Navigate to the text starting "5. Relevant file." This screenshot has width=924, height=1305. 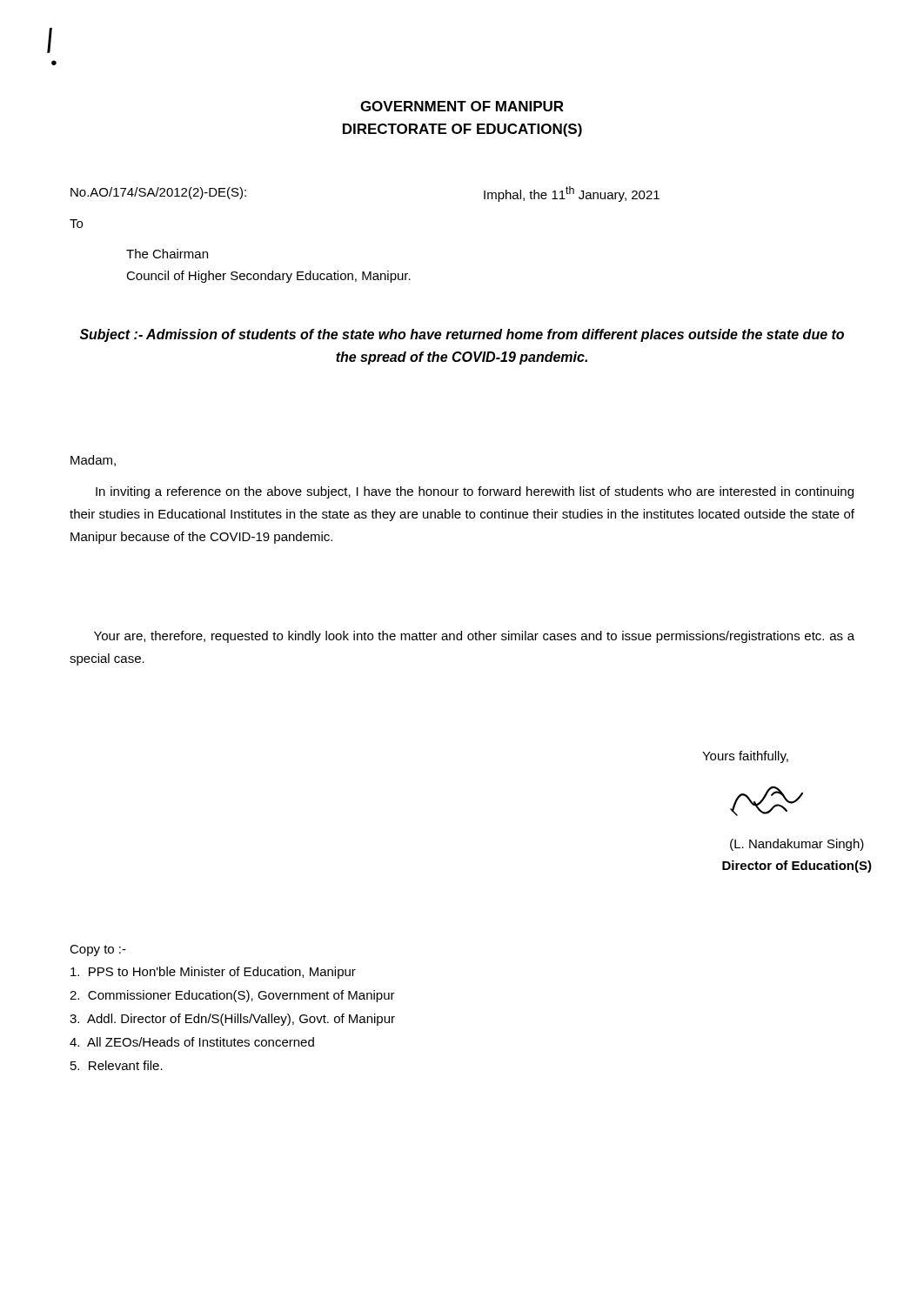point(116,1065)
